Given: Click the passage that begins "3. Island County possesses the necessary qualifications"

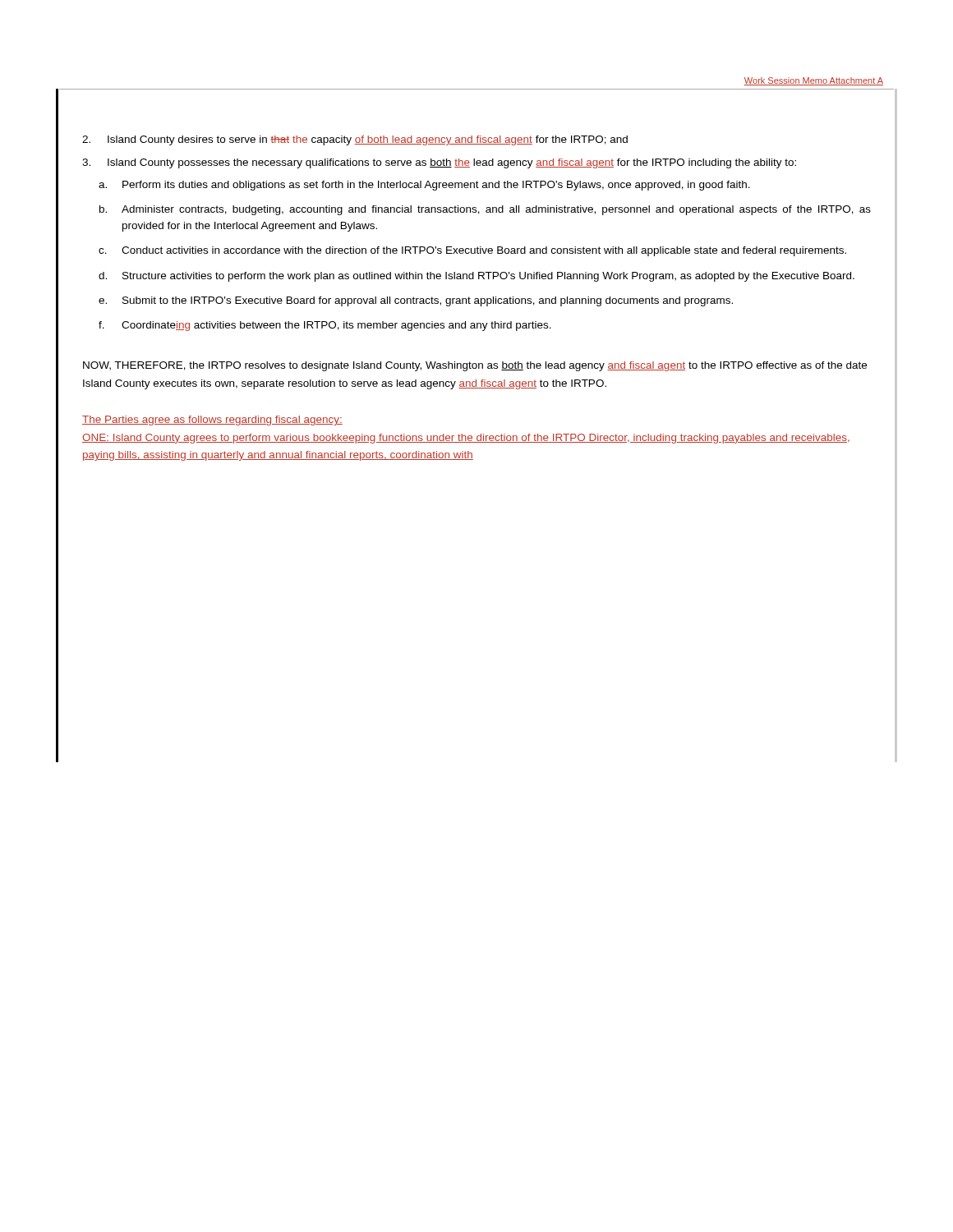Looking at the screenshot, I should pyautogui.click(x=476, y=163).
